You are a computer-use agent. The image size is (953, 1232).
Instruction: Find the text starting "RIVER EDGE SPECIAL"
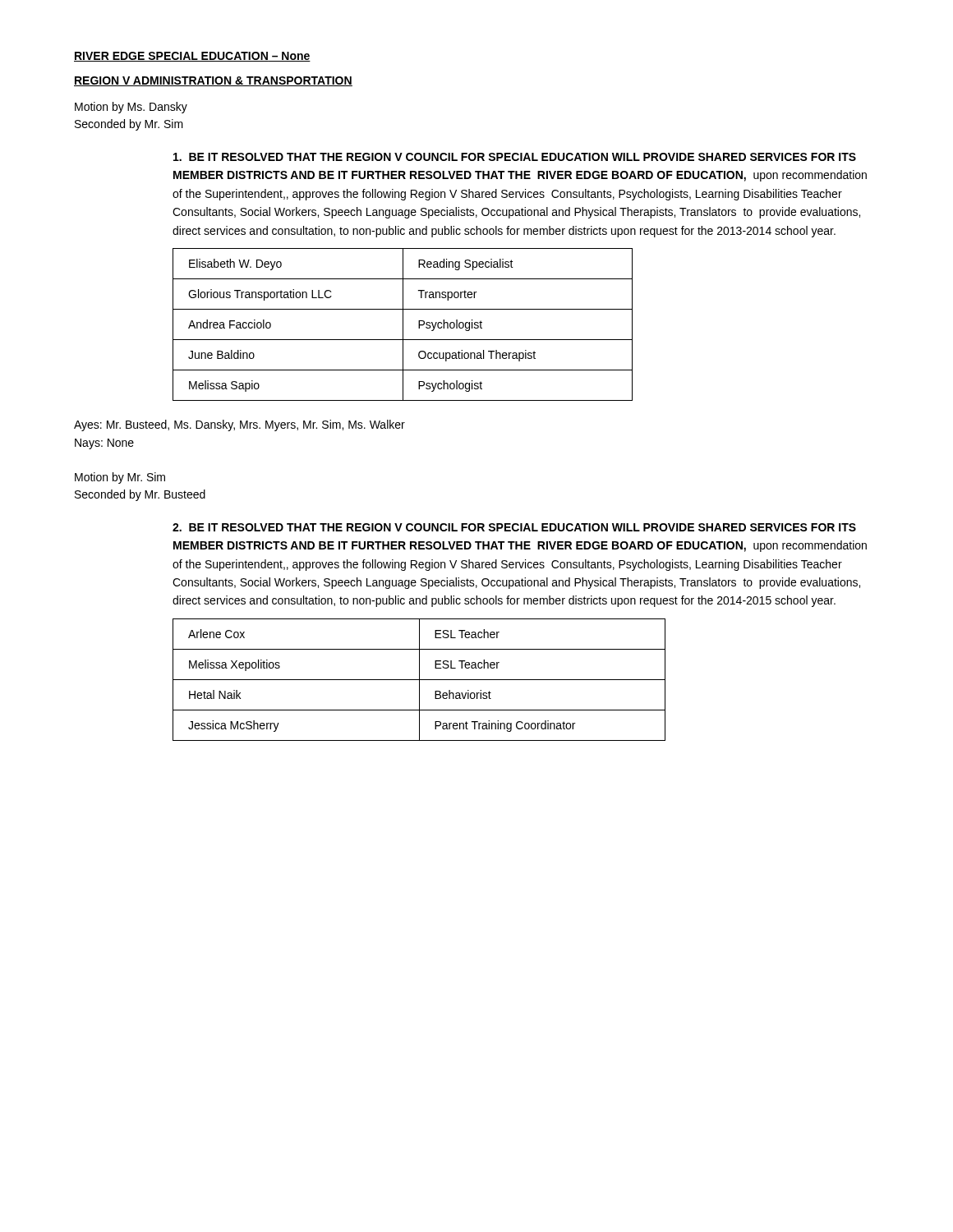click(x=192, y=56)
